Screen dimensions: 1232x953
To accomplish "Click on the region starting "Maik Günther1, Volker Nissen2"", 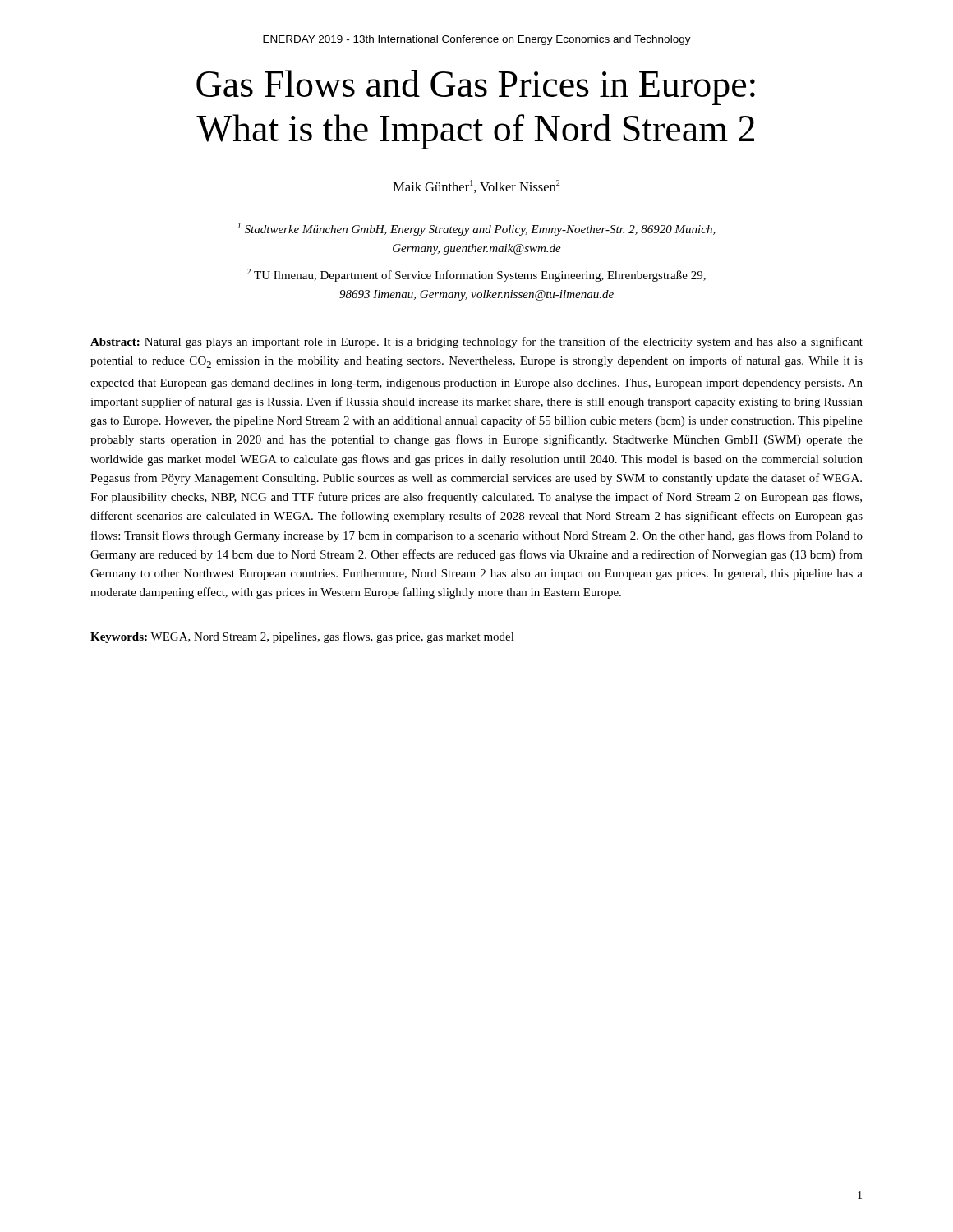I will (x=476, y=186).
